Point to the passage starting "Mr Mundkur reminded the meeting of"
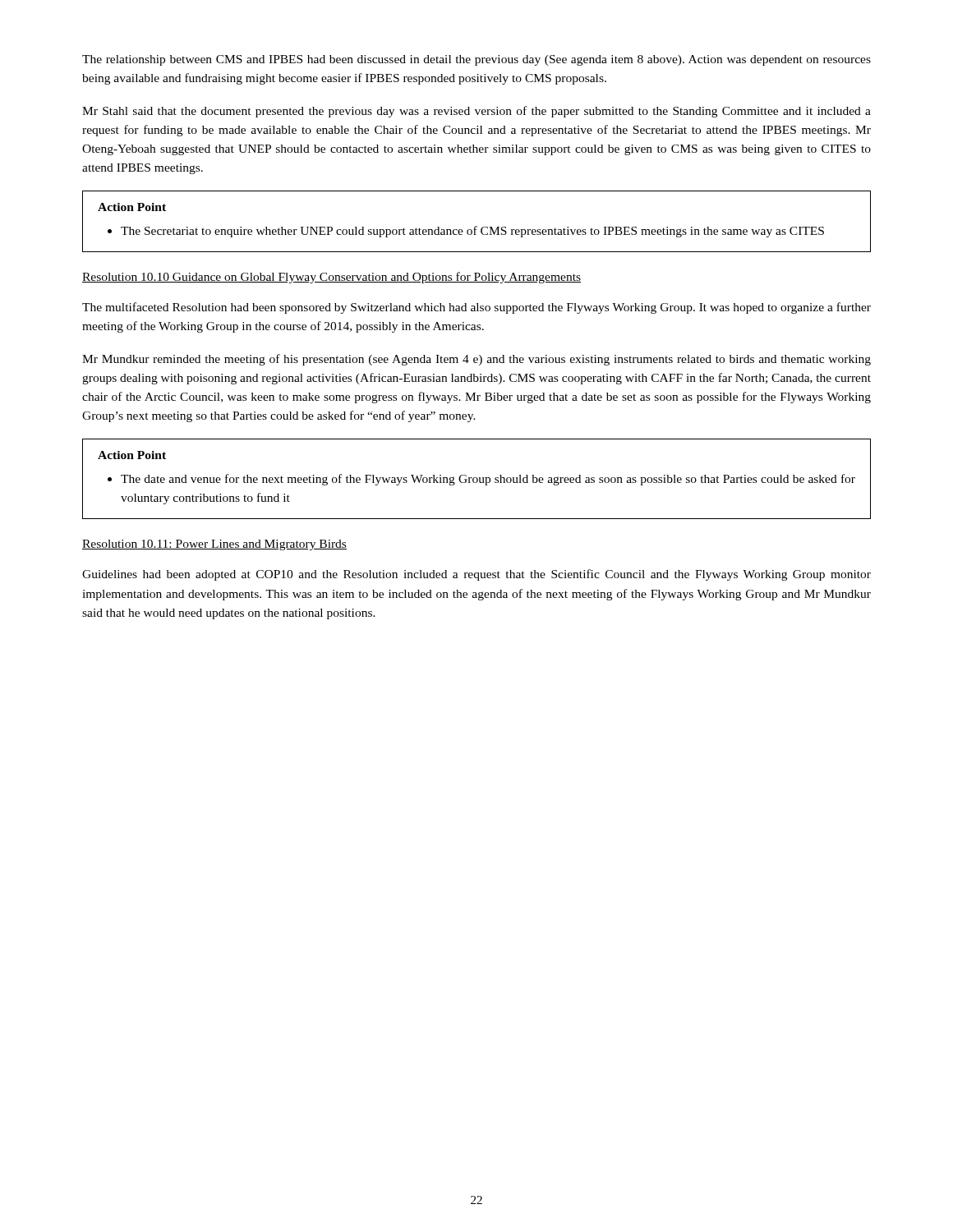Screen dimensions: 1232x953 [476, 387]
